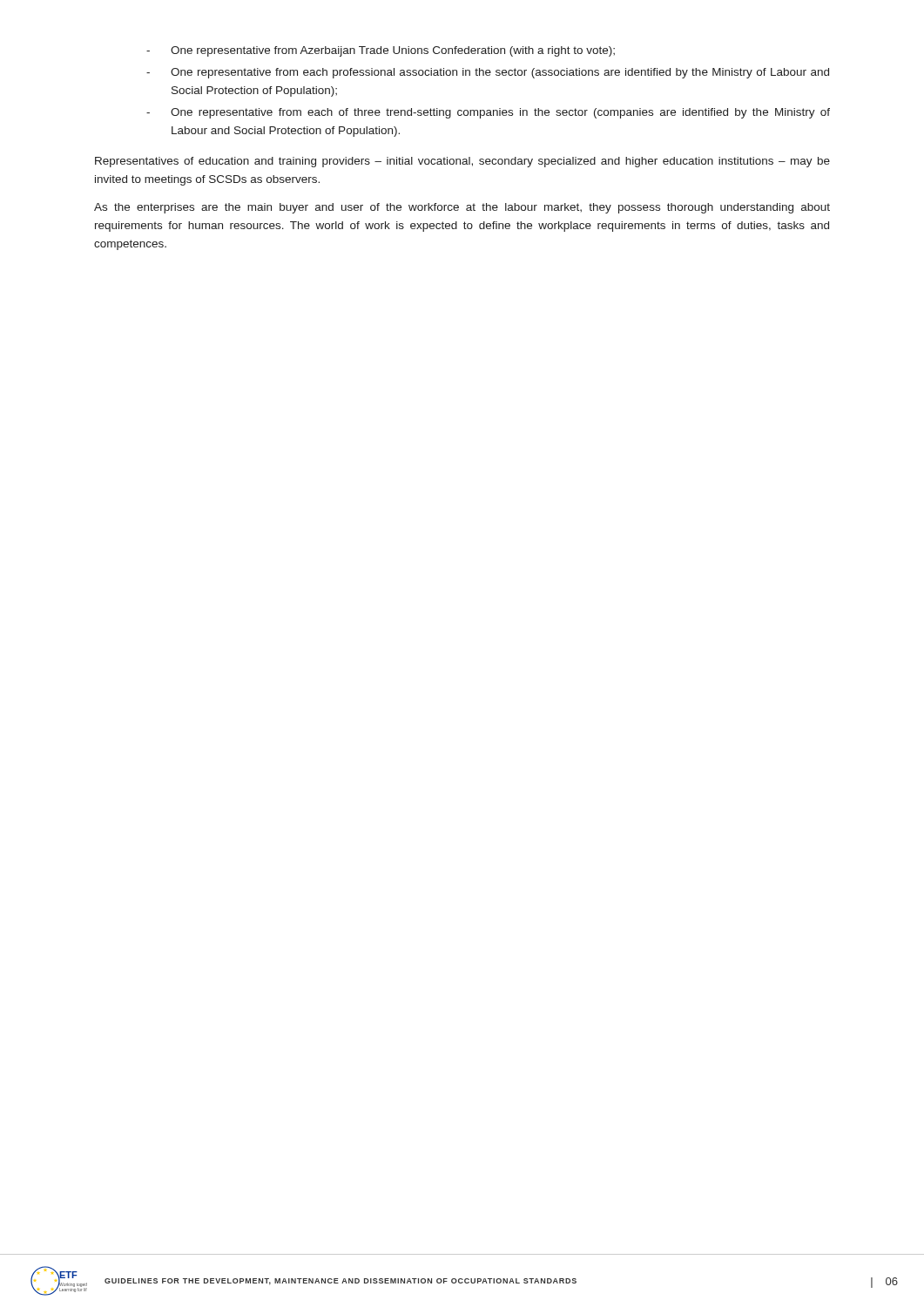The height and width of the screenshot is (1307, 924).
Task: Find the list item that says "- One representative from Azerbaijan Trade Unions"
Action: click(x=462, y=51)
